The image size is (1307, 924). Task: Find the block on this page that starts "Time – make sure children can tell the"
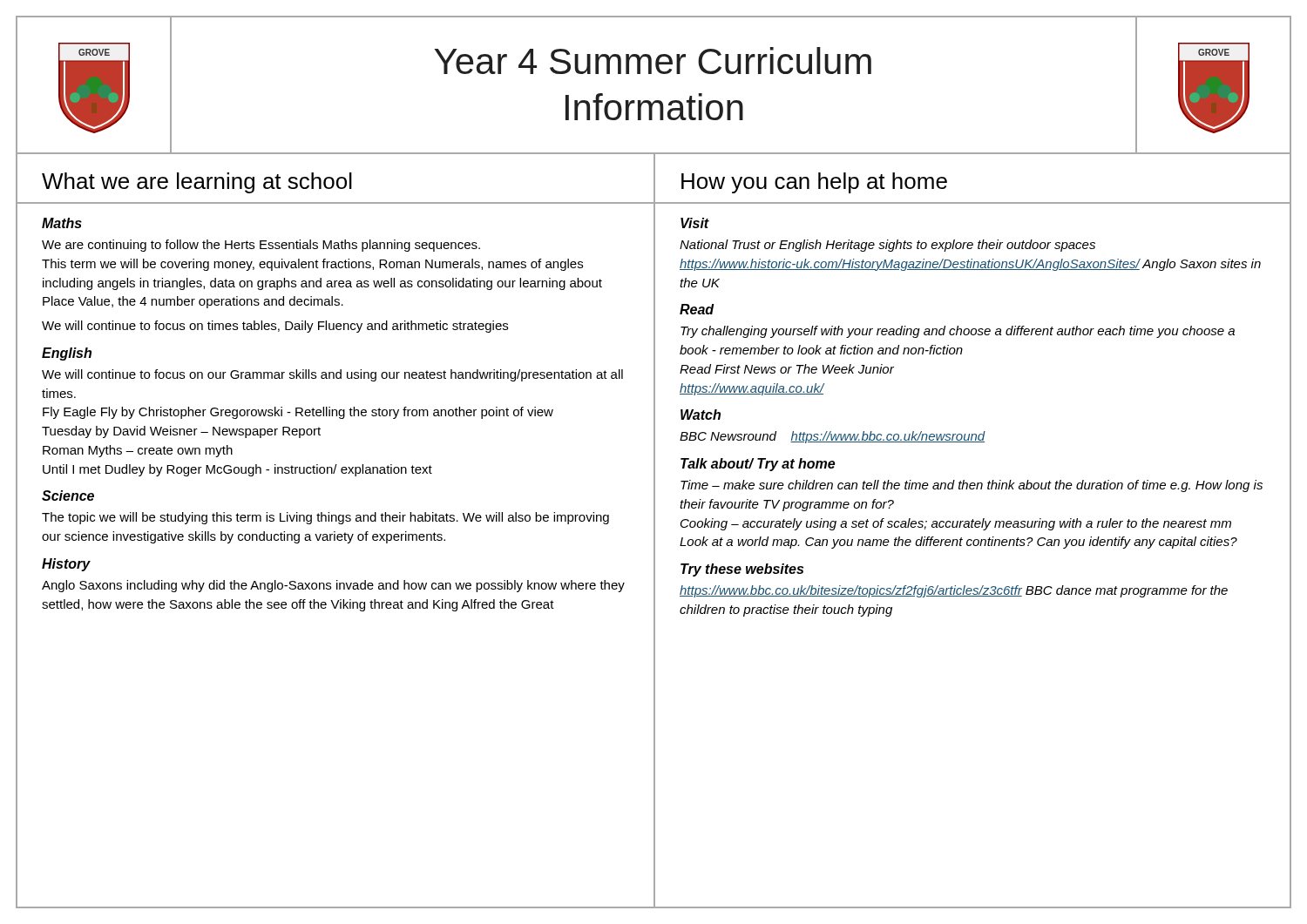tap(971, 513)
